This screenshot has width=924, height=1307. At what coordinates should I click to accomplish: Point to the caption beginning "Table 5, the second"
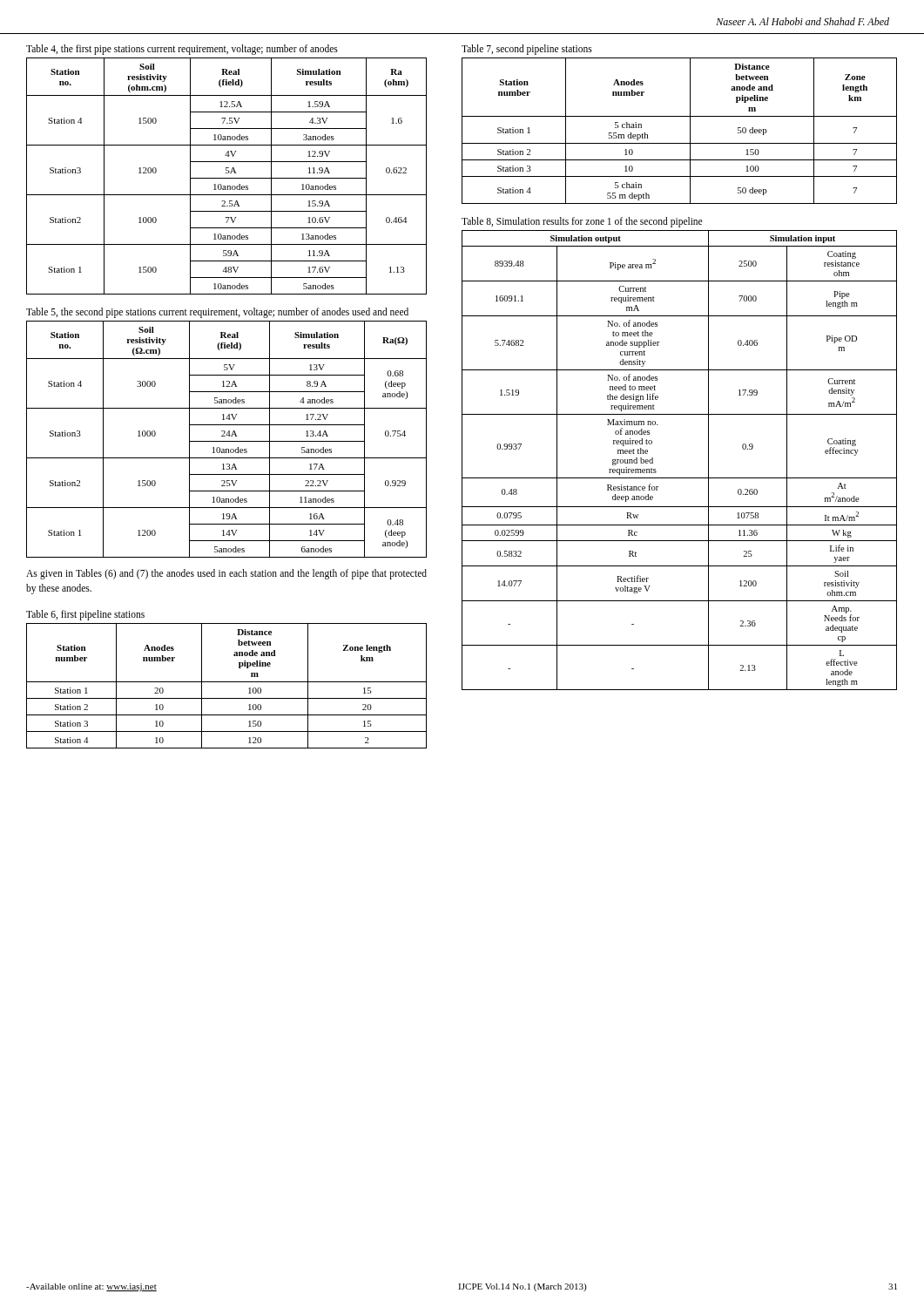(x=217, y=312)
